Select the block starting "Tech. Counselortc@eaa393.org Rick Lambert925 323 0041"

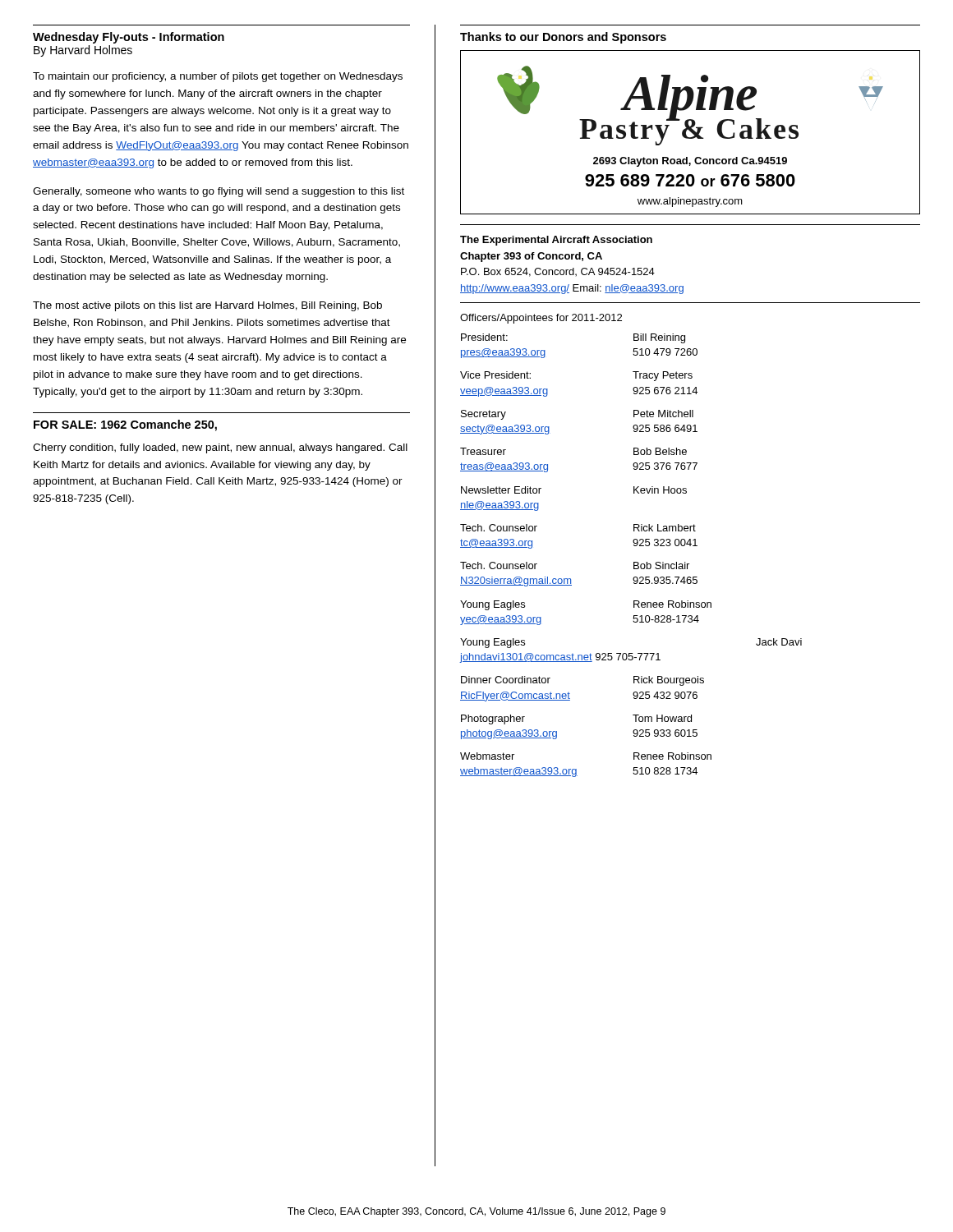pyautogui.click(x=629, y=536)
